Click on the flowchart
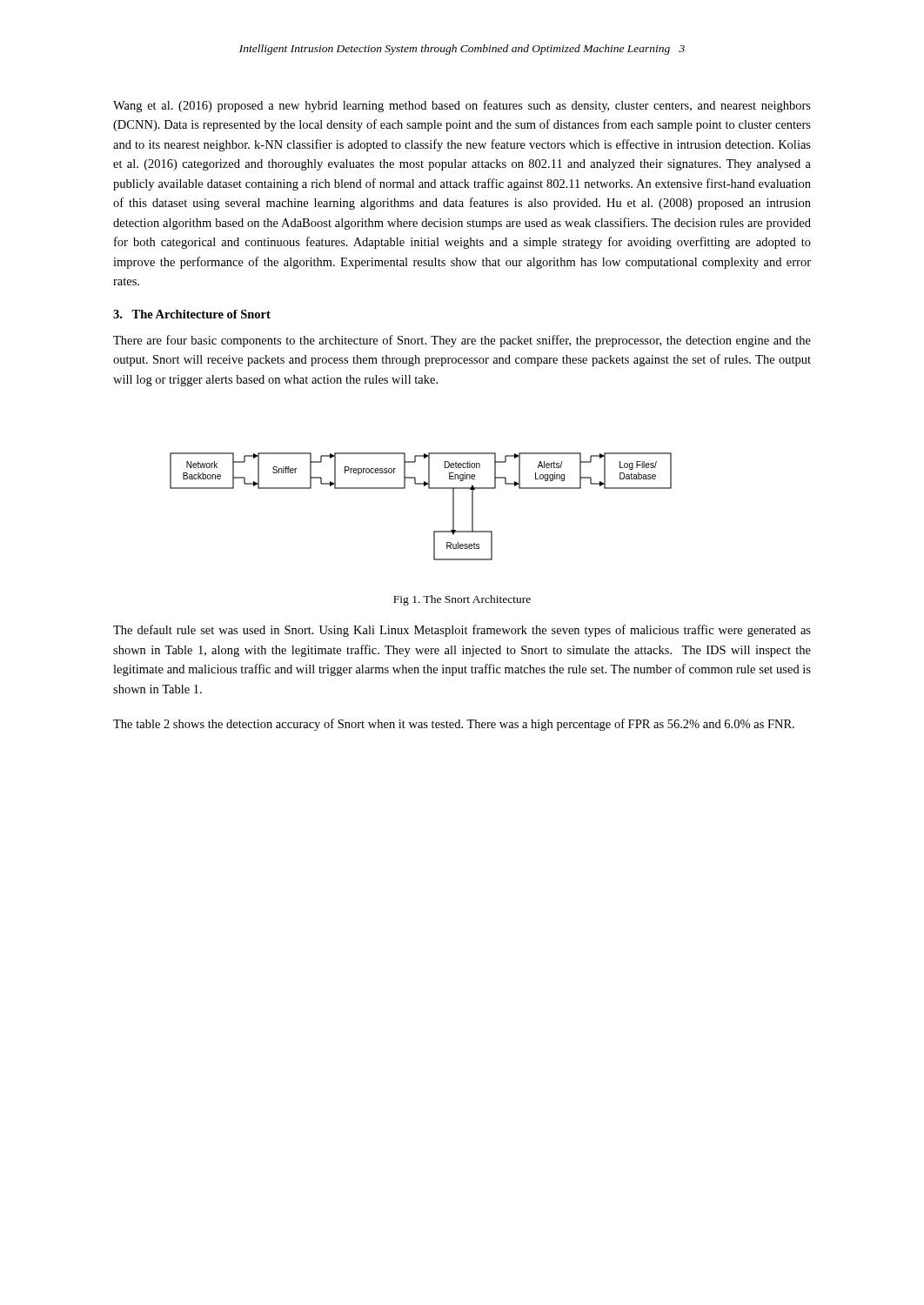 (x=462, y=497)
